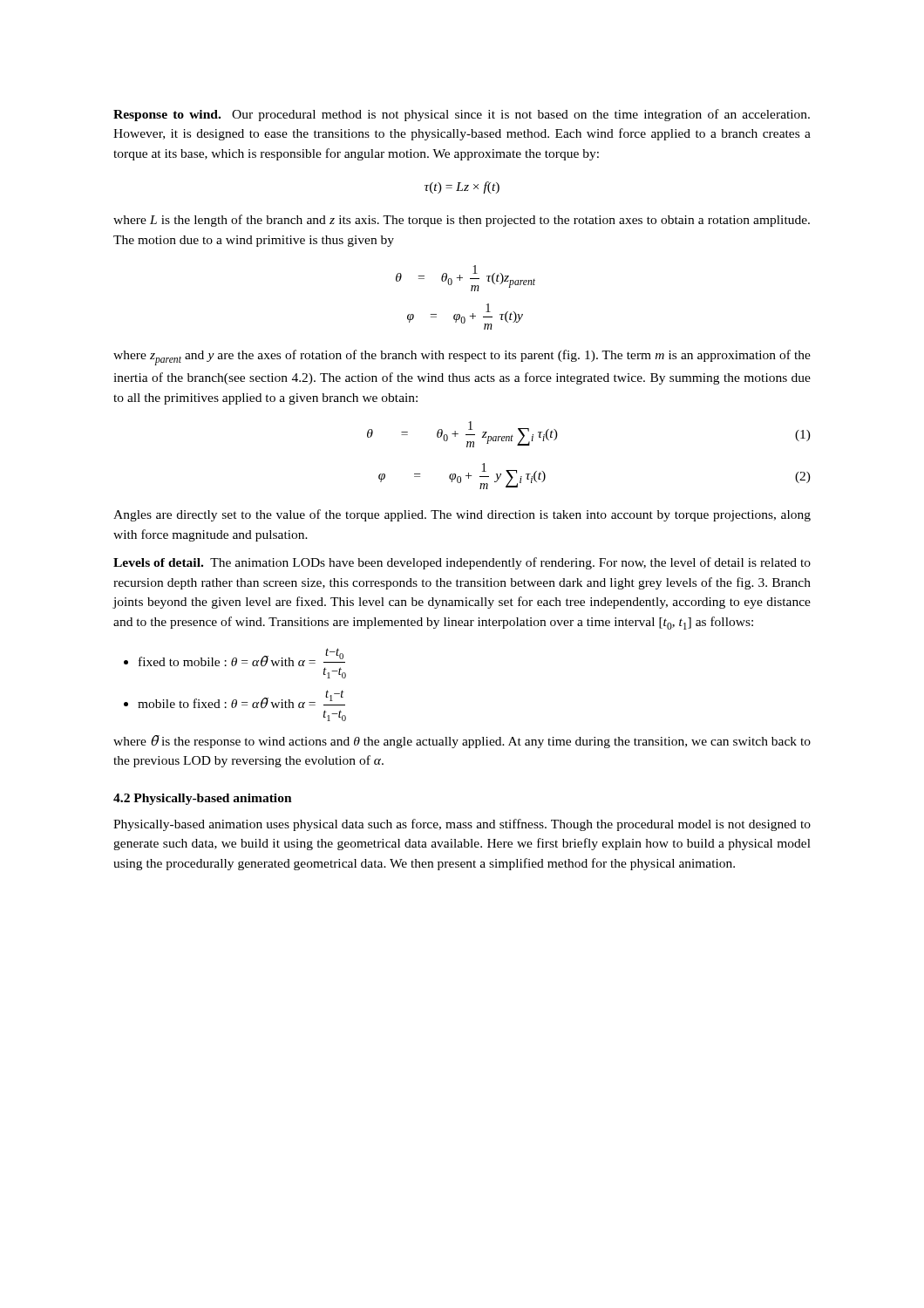Viewport: 924px width, 1308px height.
Task: Select the text starting "fixed to mobile : θ ="
Action: (243, 663)
